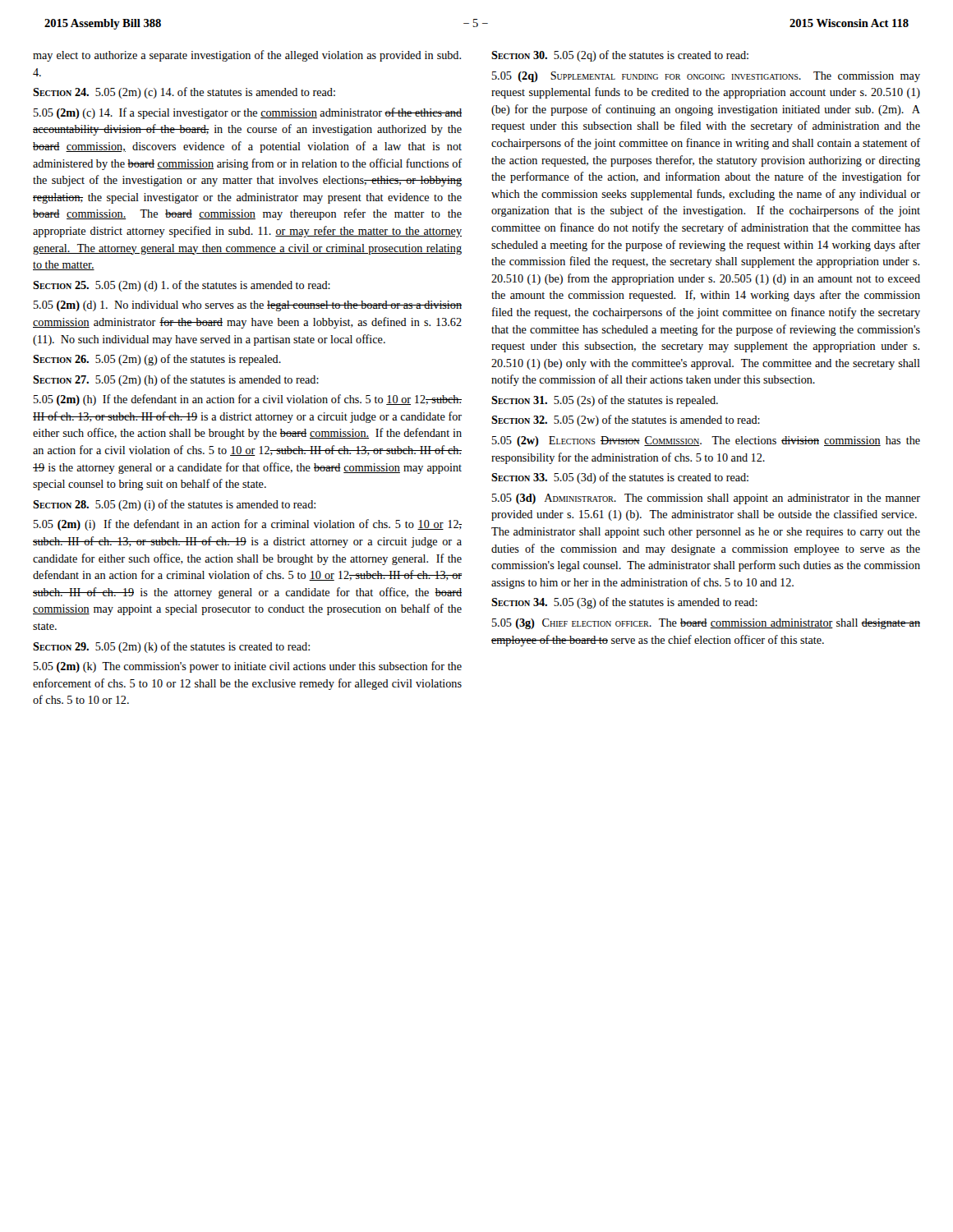Navigate to the region starting "05 (2m) (k) The"

click(x=247, y=683)
